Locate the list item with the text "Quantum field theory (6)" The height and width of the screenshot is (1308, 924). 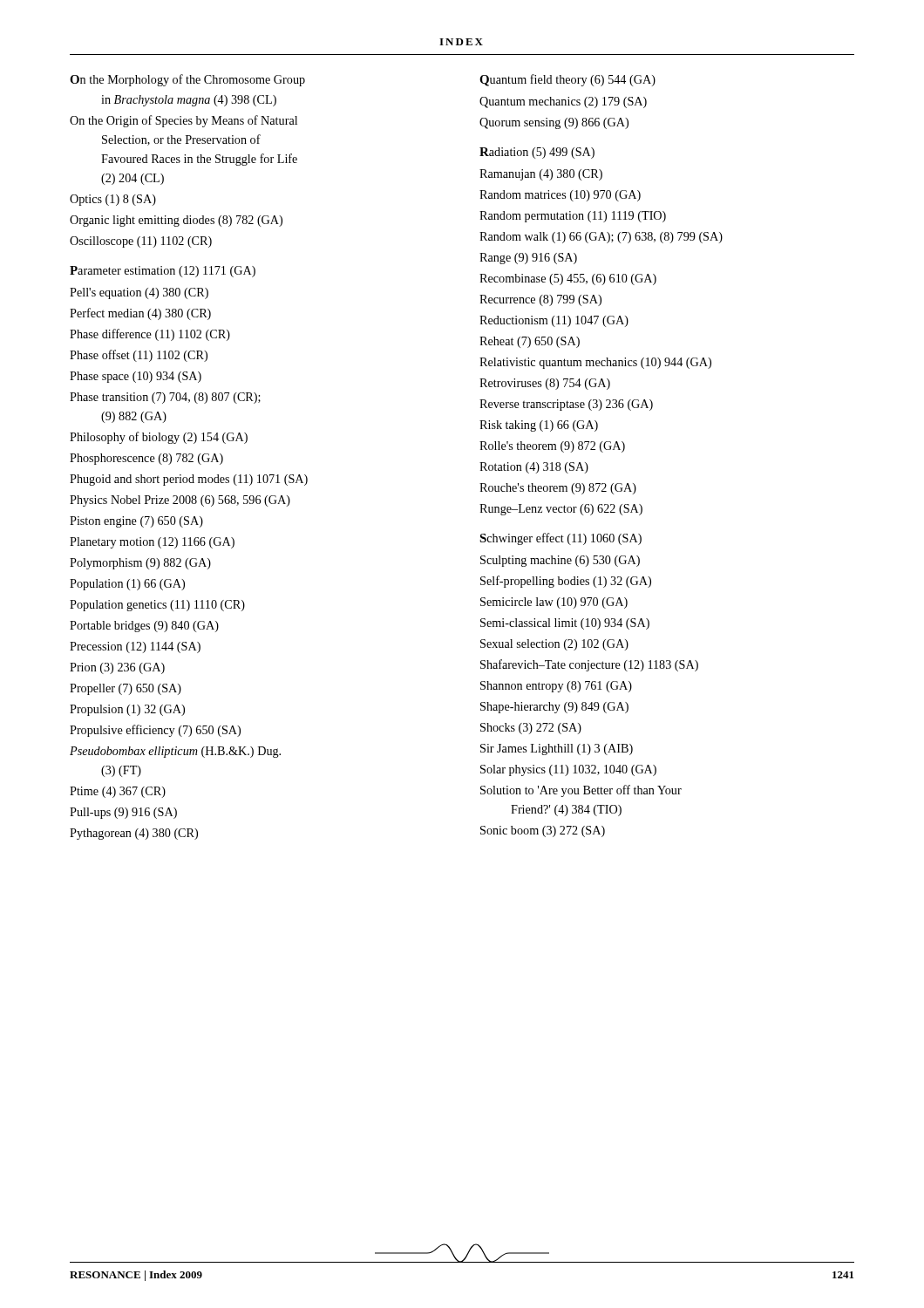[x=567, y=79]
